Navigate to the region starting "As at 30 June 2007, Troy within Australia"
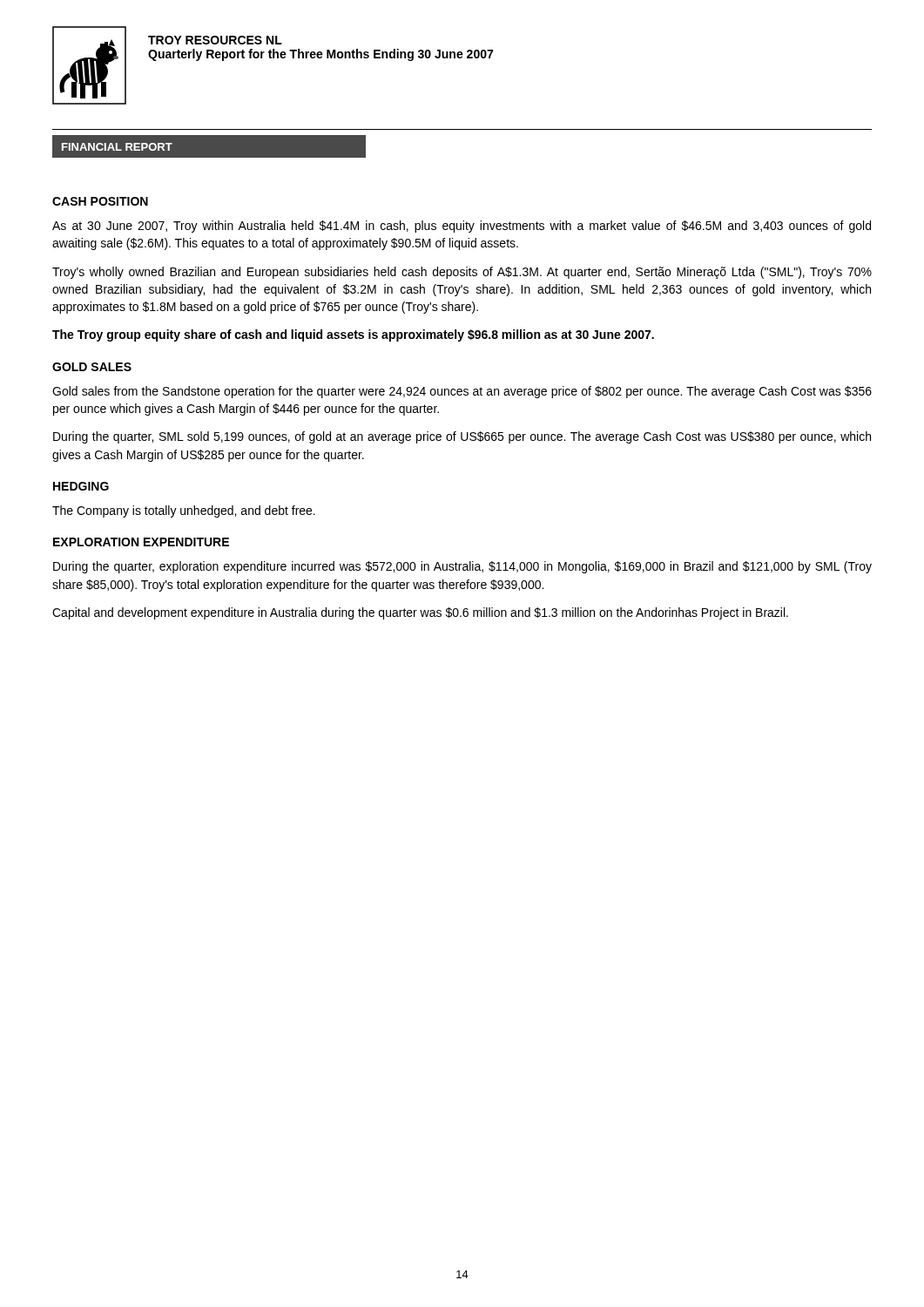 [462, 234]
